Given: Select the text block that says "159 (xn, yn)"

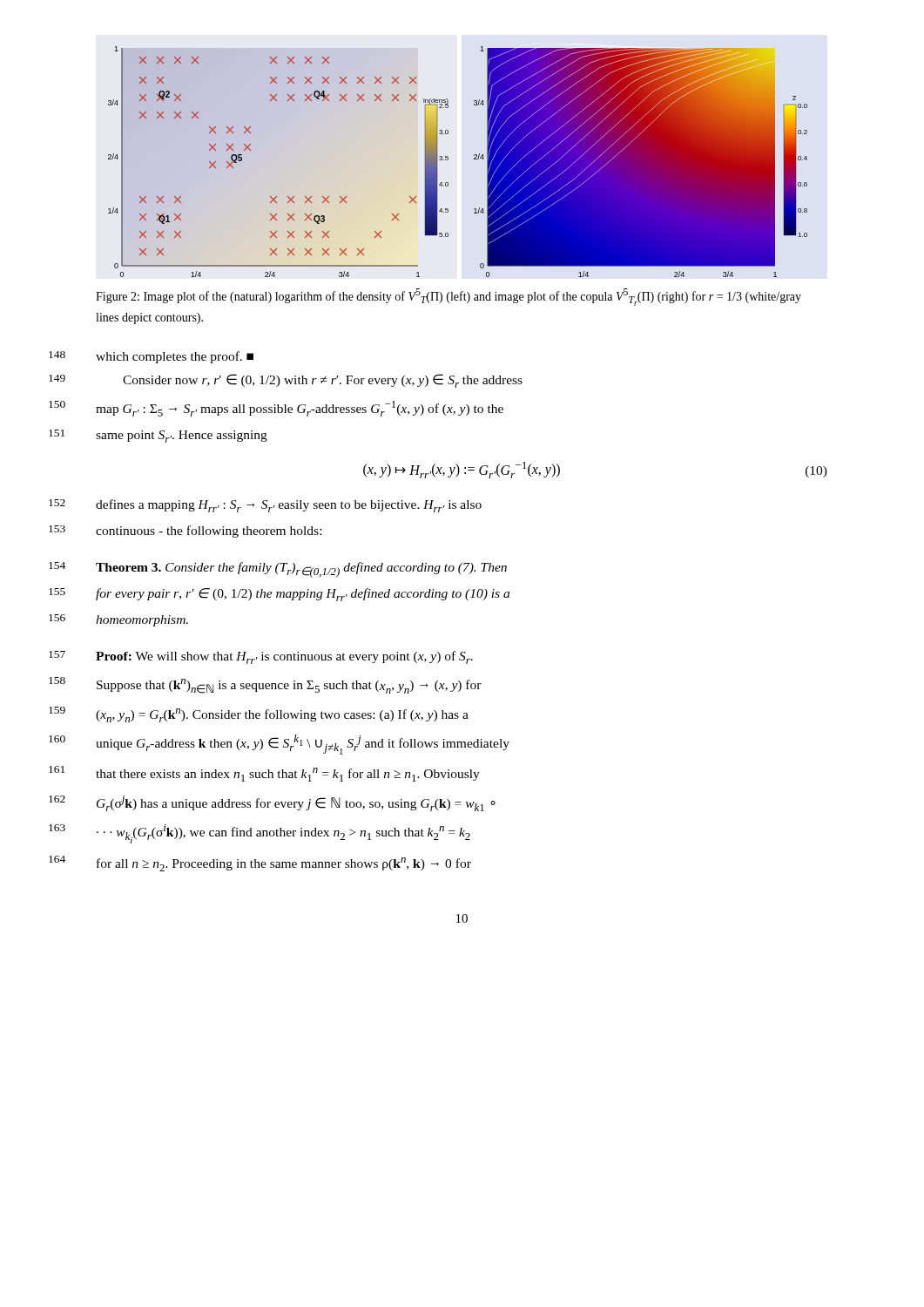Looking at the screenshot, I should click(282, 713).
